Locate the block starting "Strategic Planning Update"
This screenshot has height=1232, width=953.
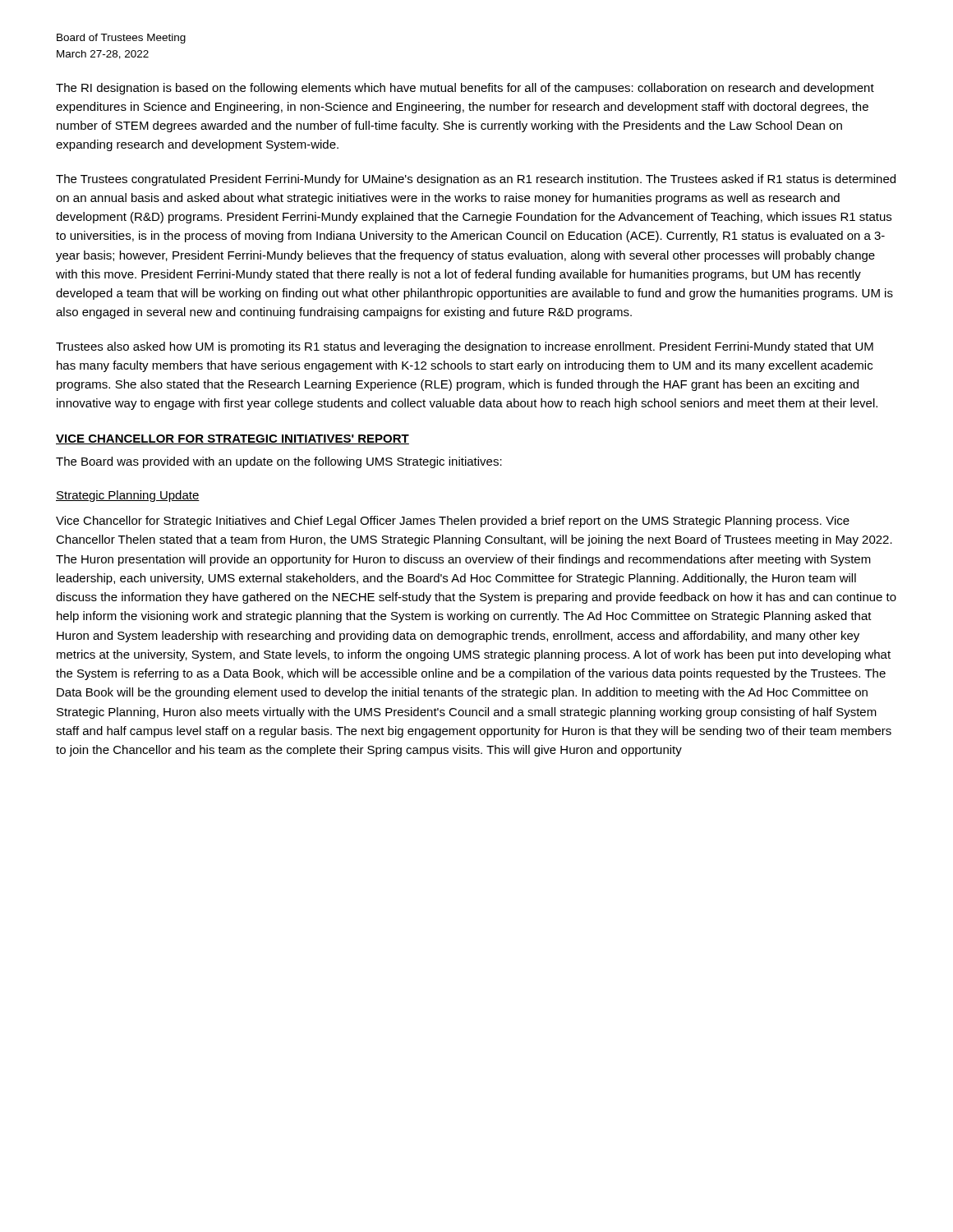(127, 495)
